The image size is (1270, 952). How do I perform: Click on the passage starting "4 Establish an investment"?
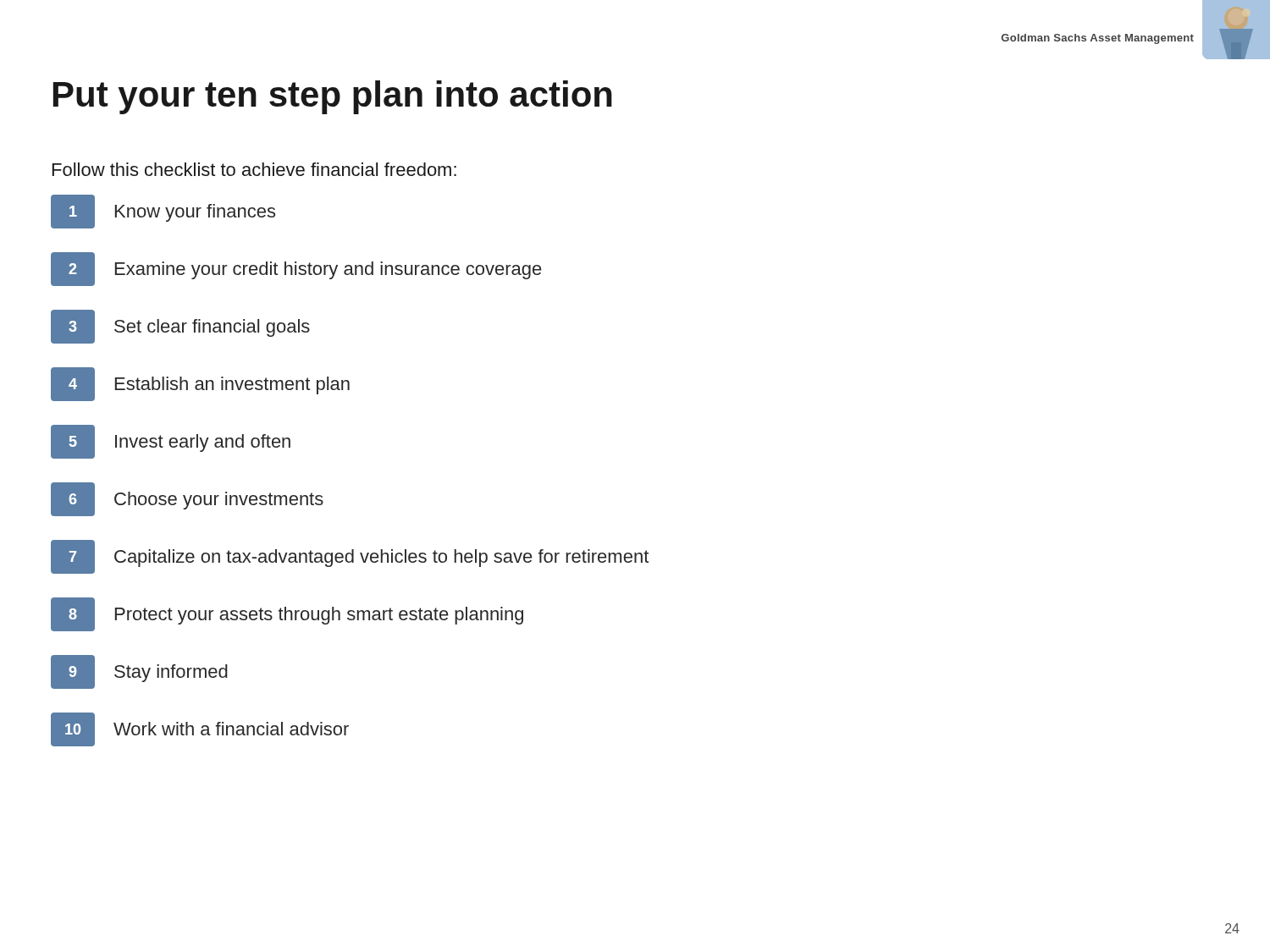click(201, 384)
